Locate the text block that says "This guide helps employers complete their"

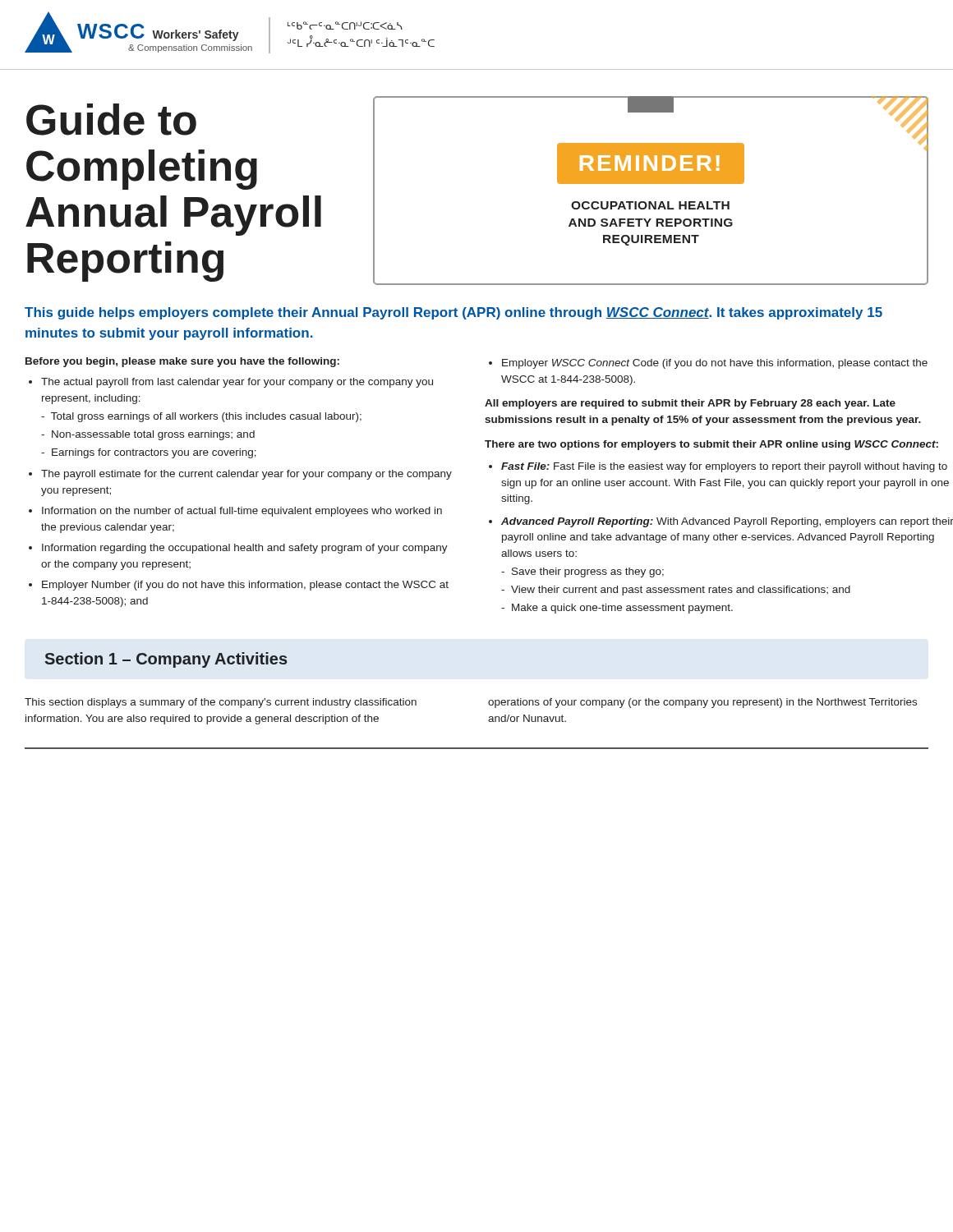(476, 323)
